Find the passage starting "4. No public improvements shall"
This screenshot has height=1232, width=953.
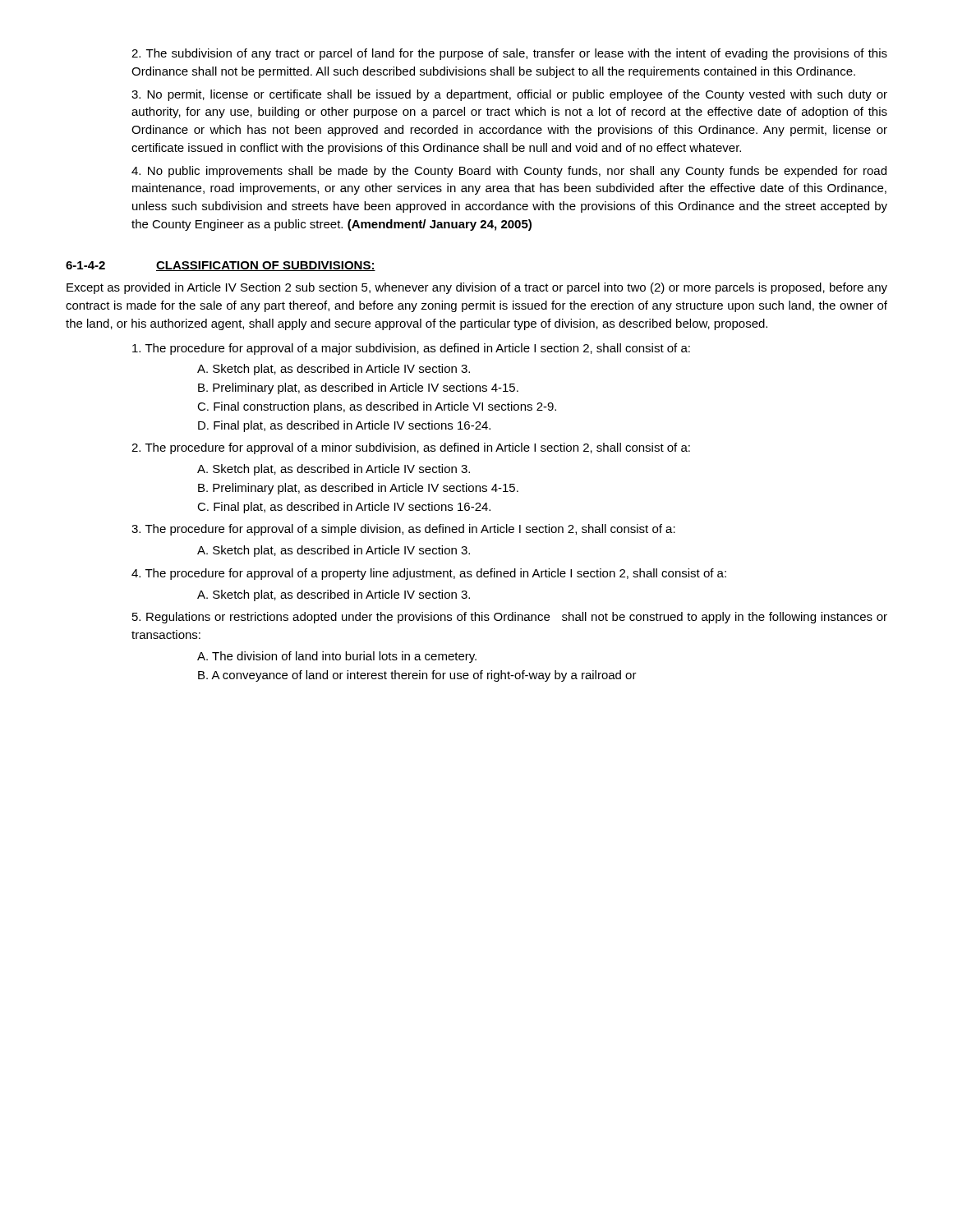pyautogui.click(x=509, y=197)
